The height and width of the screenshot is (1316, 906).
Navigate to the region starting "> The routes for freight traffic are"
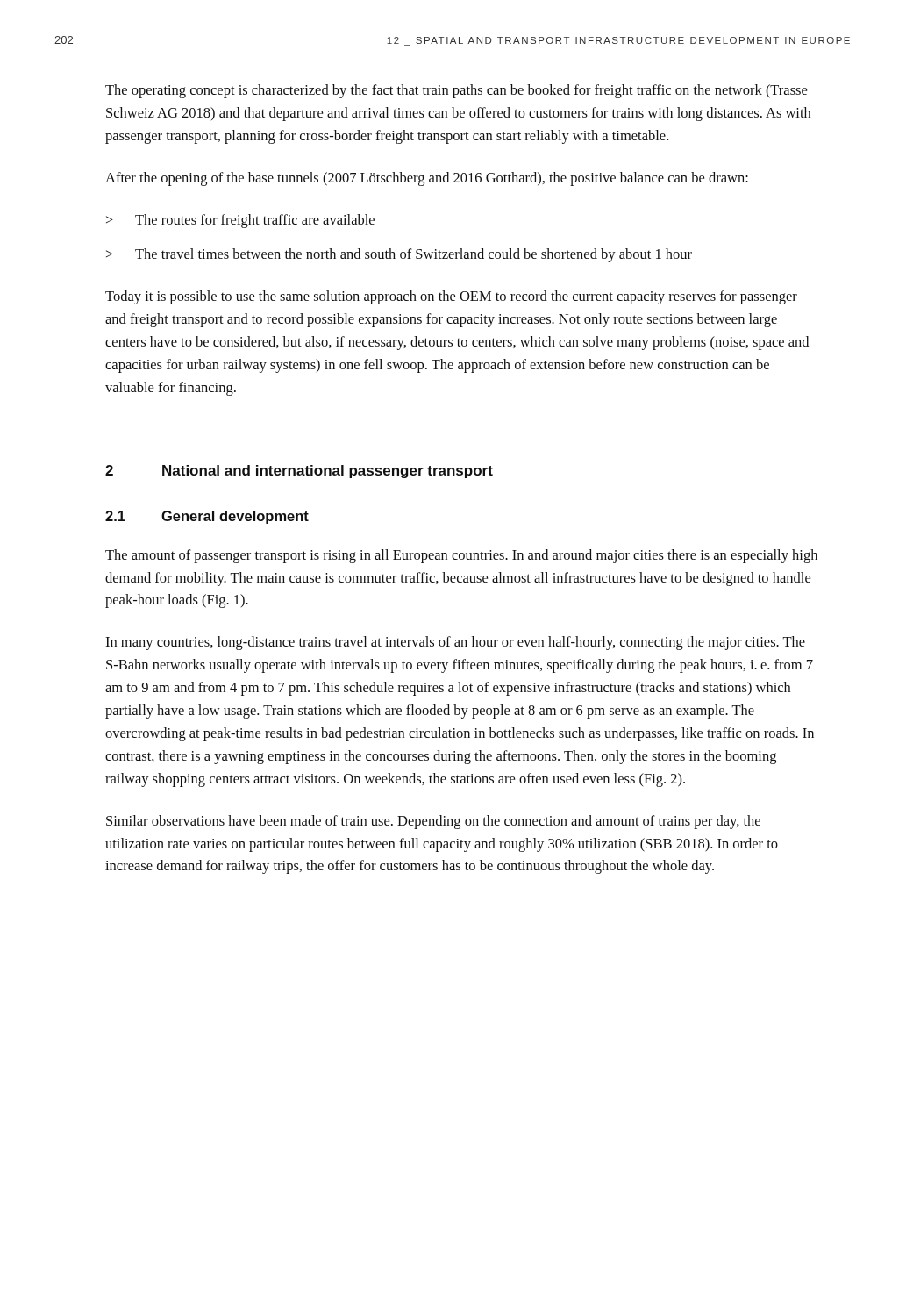pyautogui.click(x=240, y=221)
